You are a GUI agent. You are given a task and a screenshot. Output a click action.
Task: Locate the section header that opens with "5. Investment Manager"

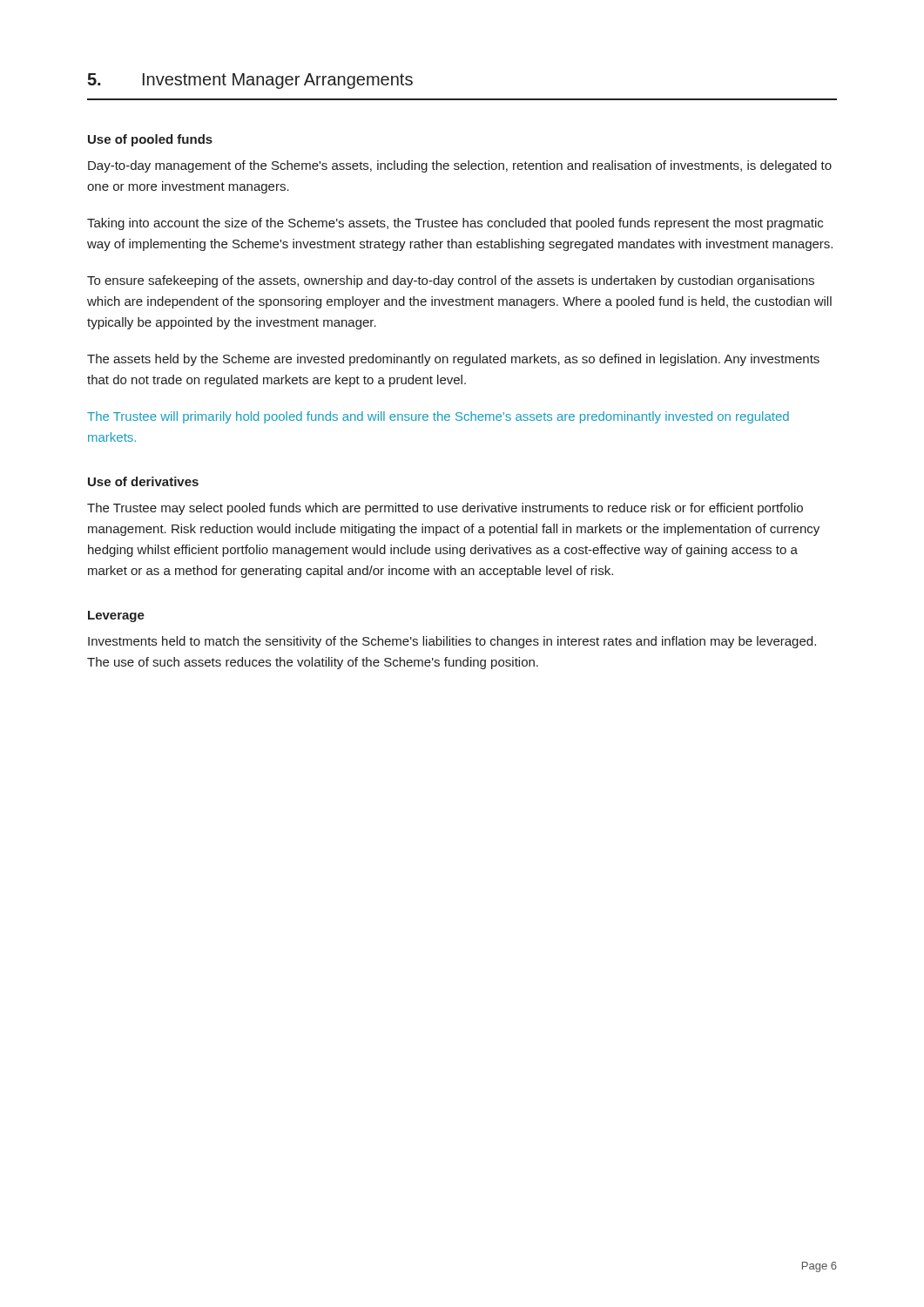click(x=250, y=80)
